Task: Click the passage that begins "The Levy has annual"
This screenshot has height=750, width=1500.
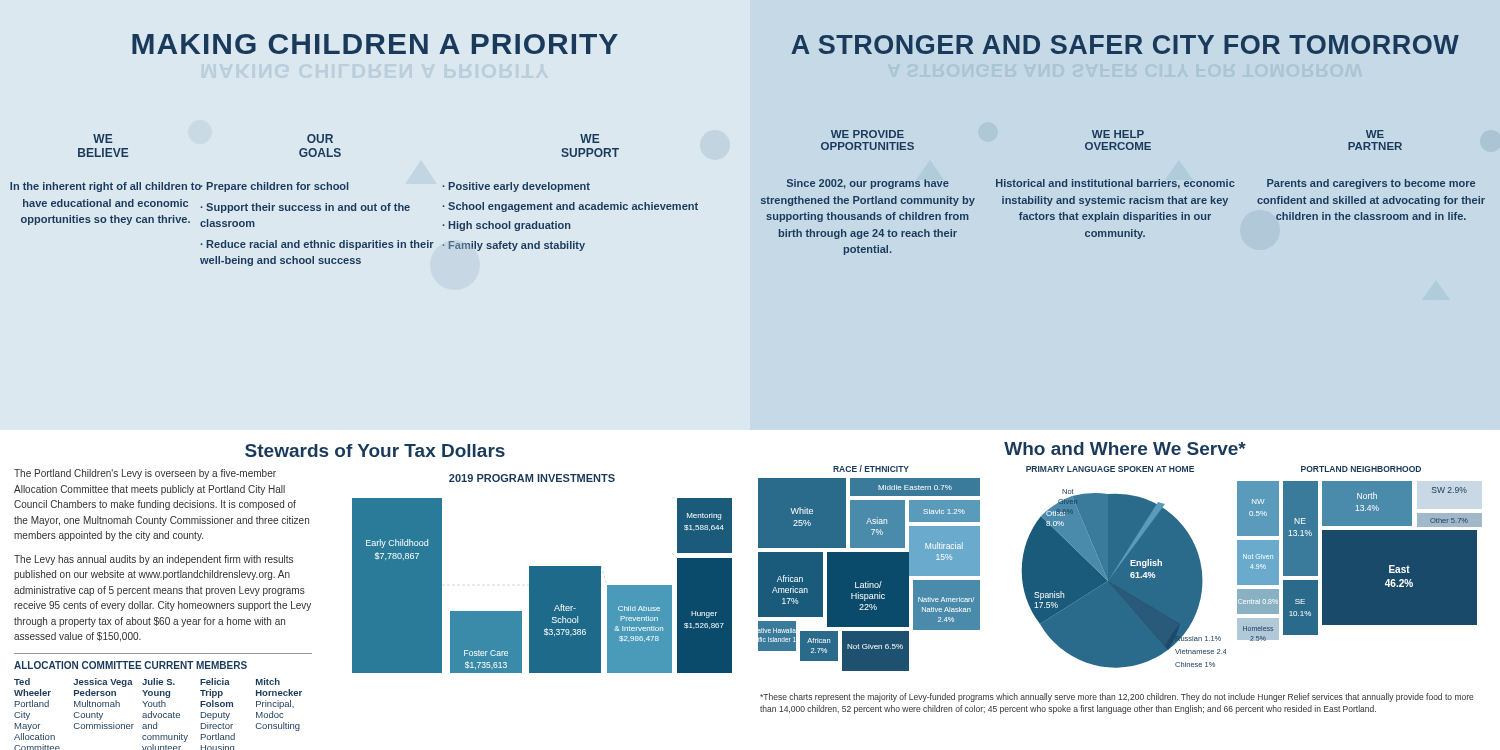Action: pyautogui.click(x=163, y=598)
